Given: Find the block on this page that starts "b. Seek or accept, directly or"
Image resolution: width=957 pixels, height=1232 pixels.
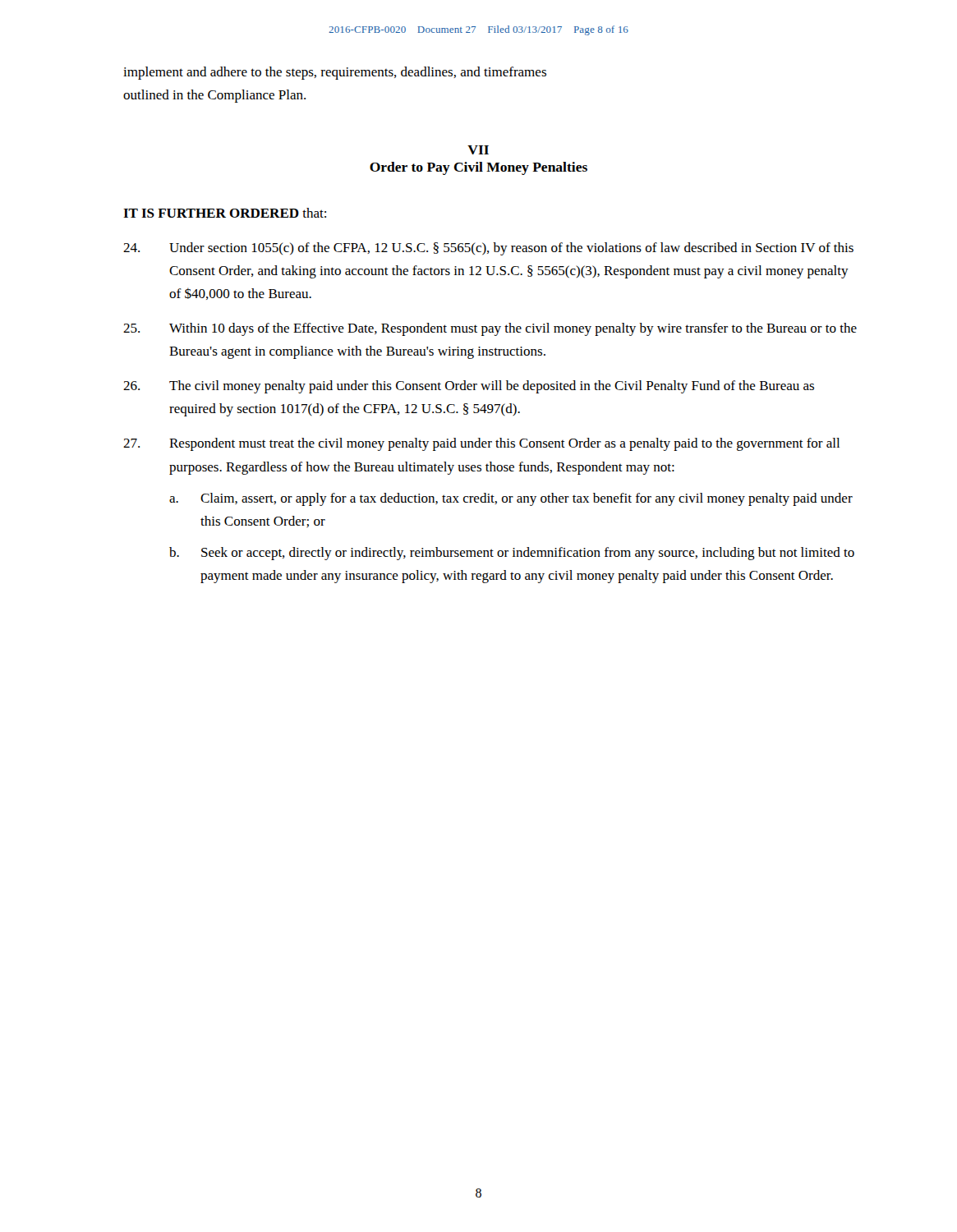Looking at the screenshot, I should point(514,564).
